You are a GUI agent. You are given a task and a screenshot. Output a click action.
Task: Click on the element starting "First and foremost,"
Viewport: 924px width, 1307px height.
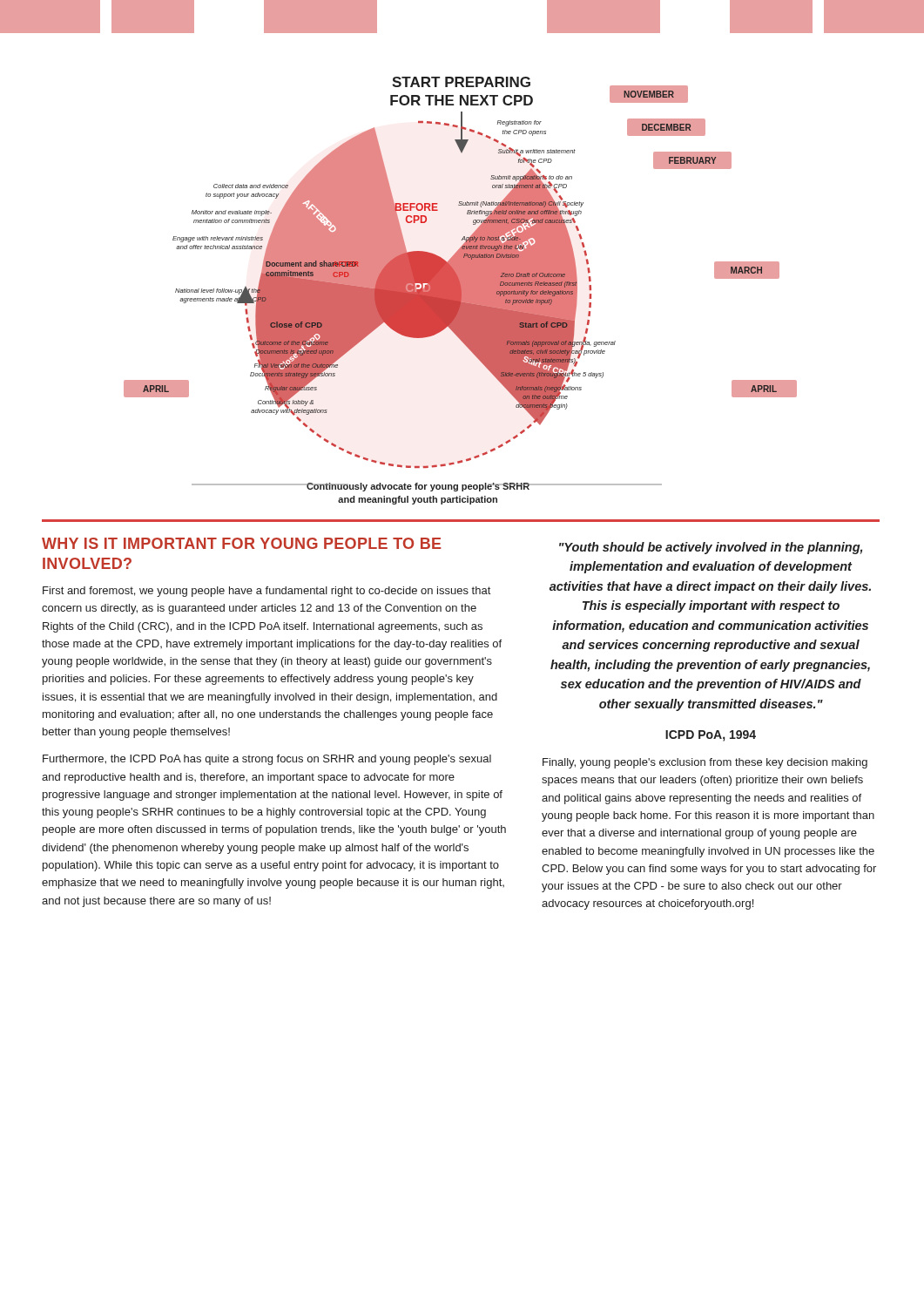(275, 746)
